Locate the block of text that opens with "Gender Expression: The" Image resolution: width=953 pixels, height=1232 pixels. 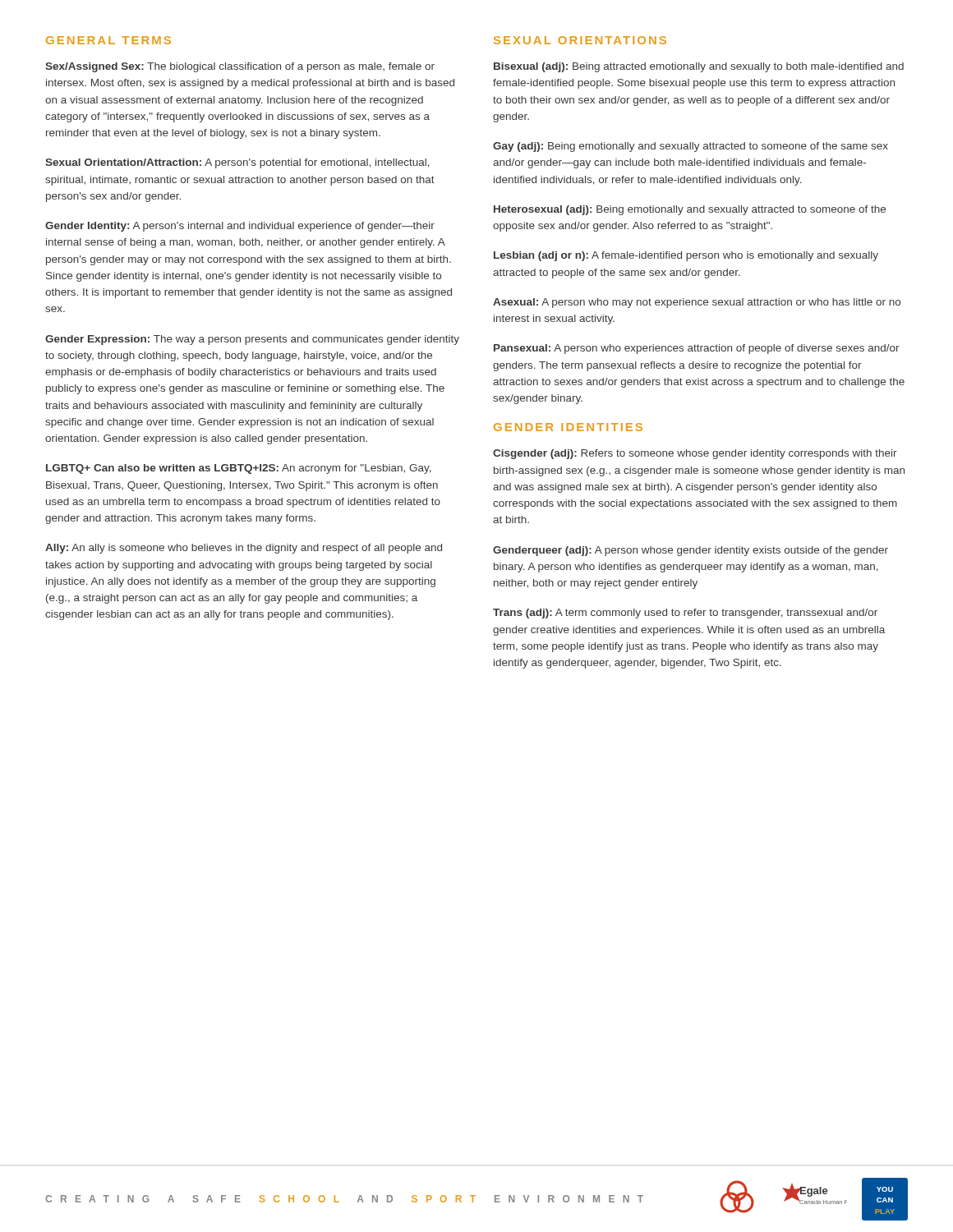point(252,388)
